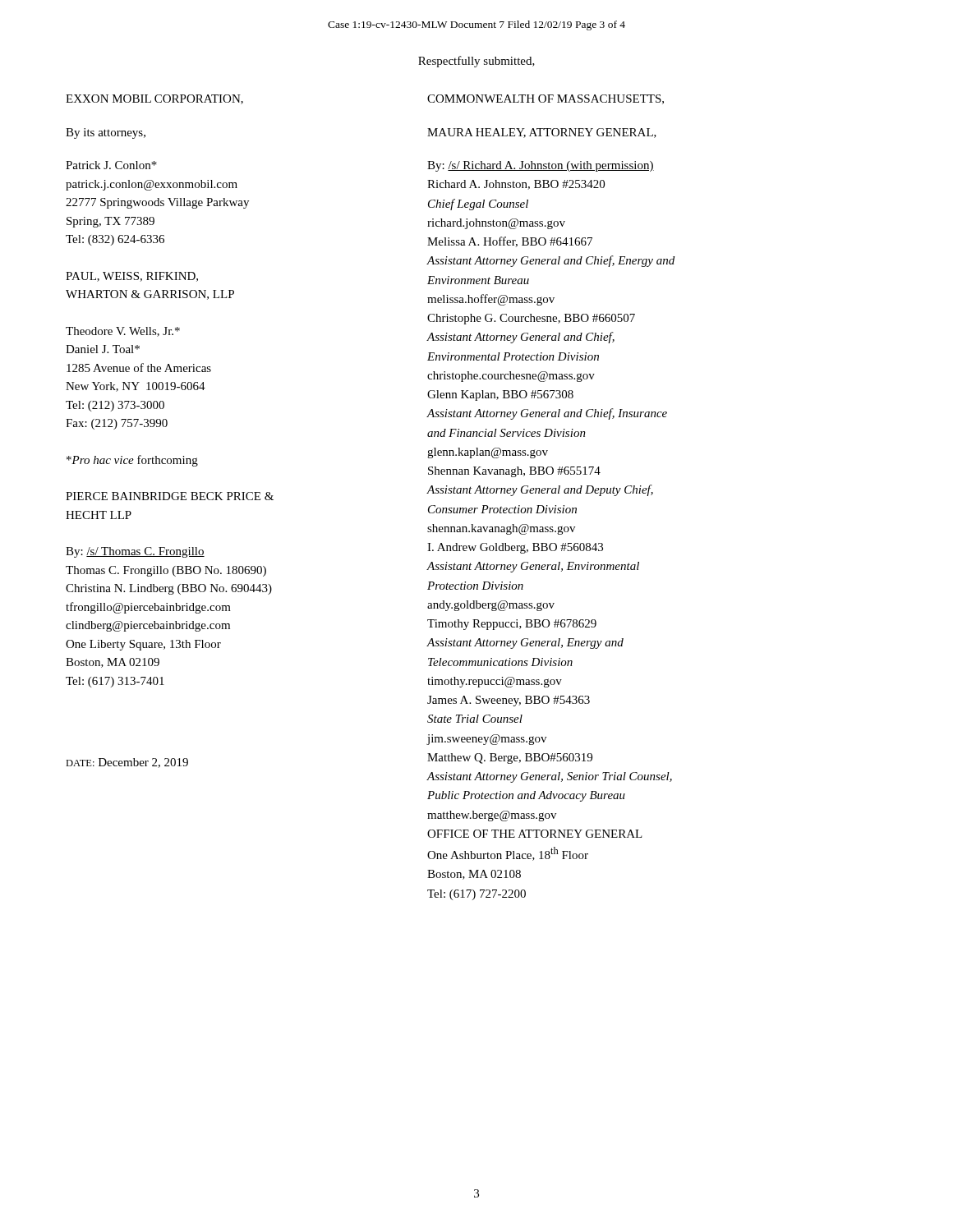Navigate to the element starting "COMMONWEALTH OF MASSACHUSETTS,"

pyautogui.click(x=665, y=99)
